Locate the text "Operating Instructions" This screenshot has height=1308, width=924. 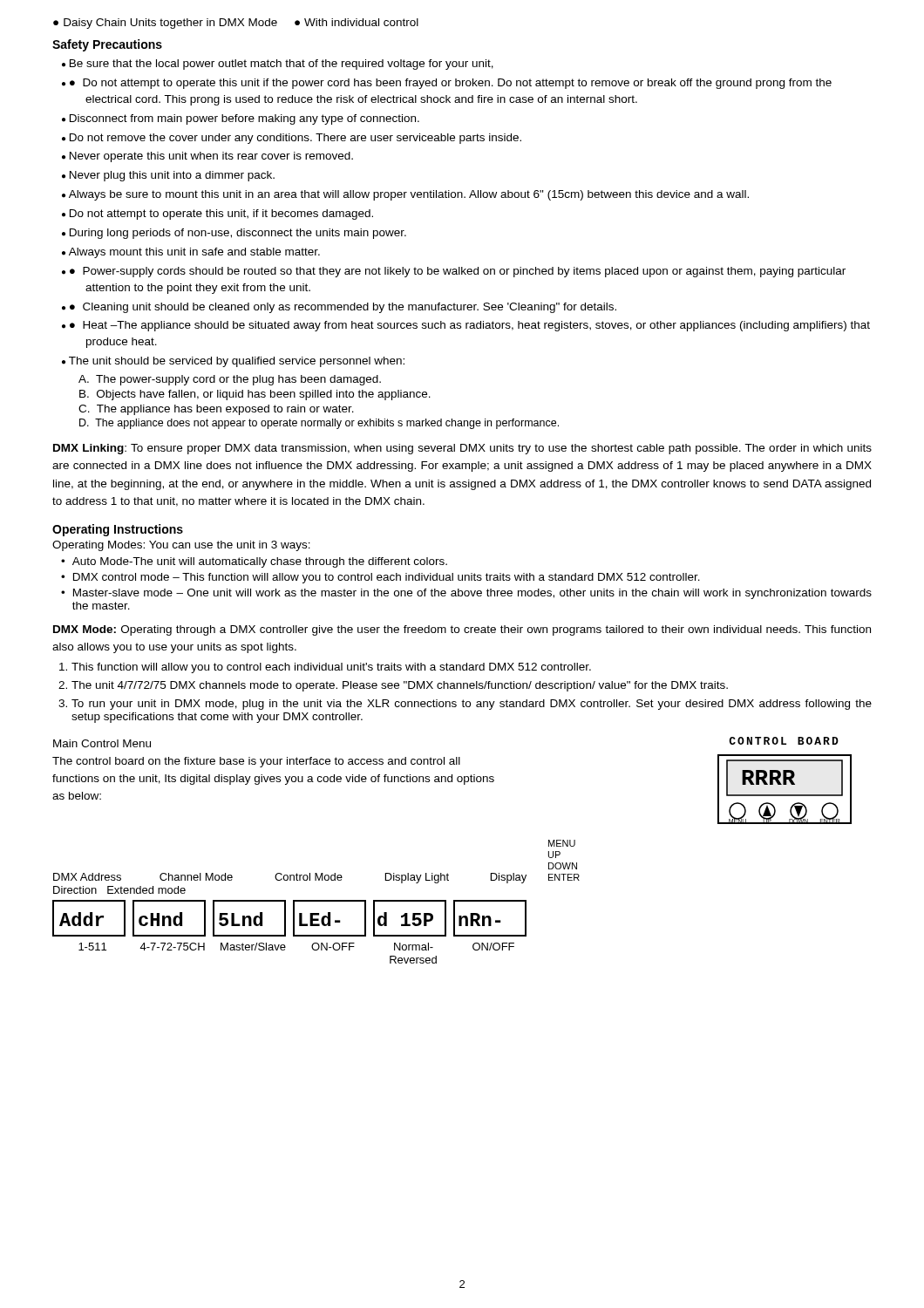118,529
